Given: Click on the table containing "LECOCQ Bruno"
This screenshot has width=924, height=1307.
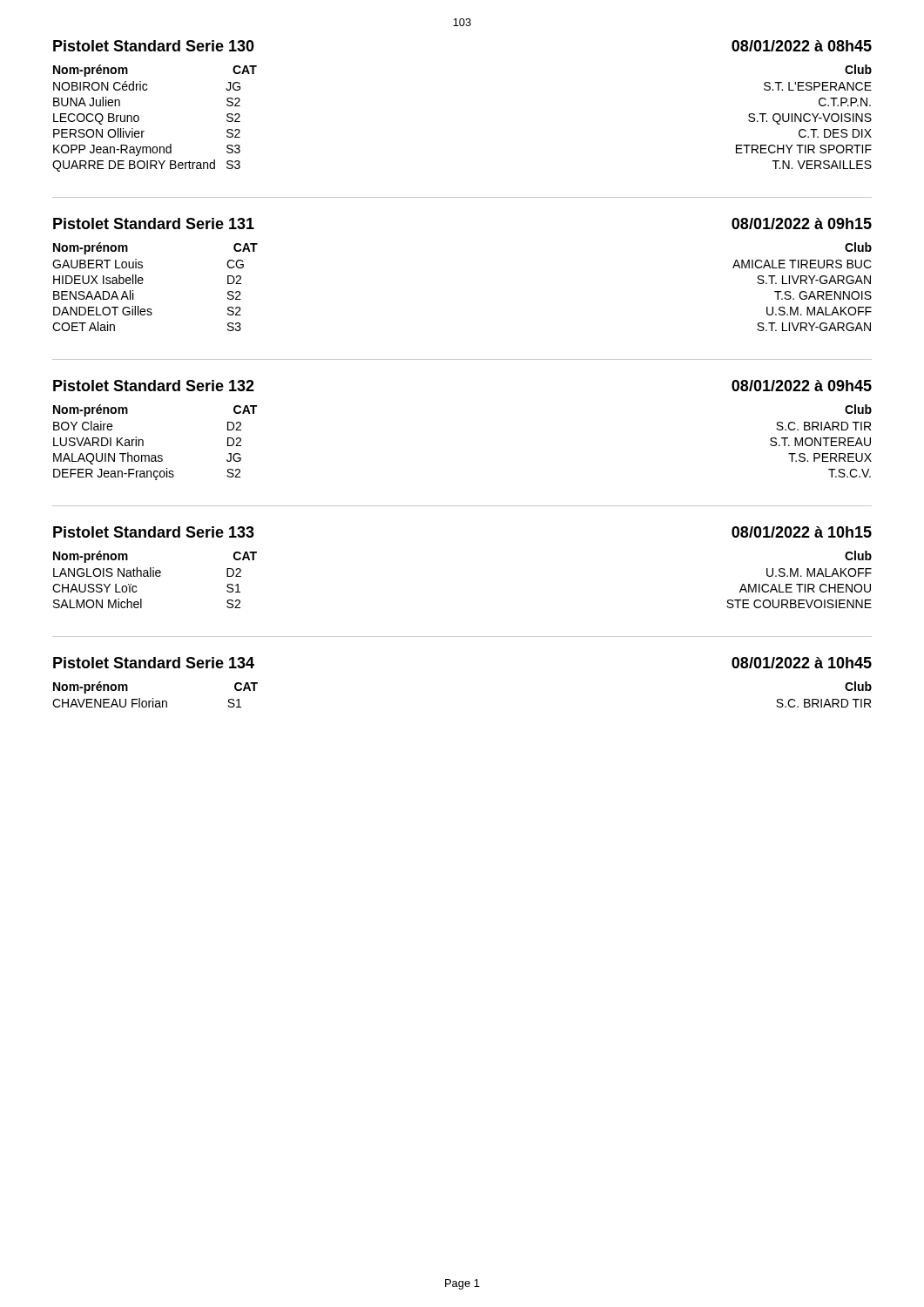Looking at the screenshot, I should (x=261, y=118).
